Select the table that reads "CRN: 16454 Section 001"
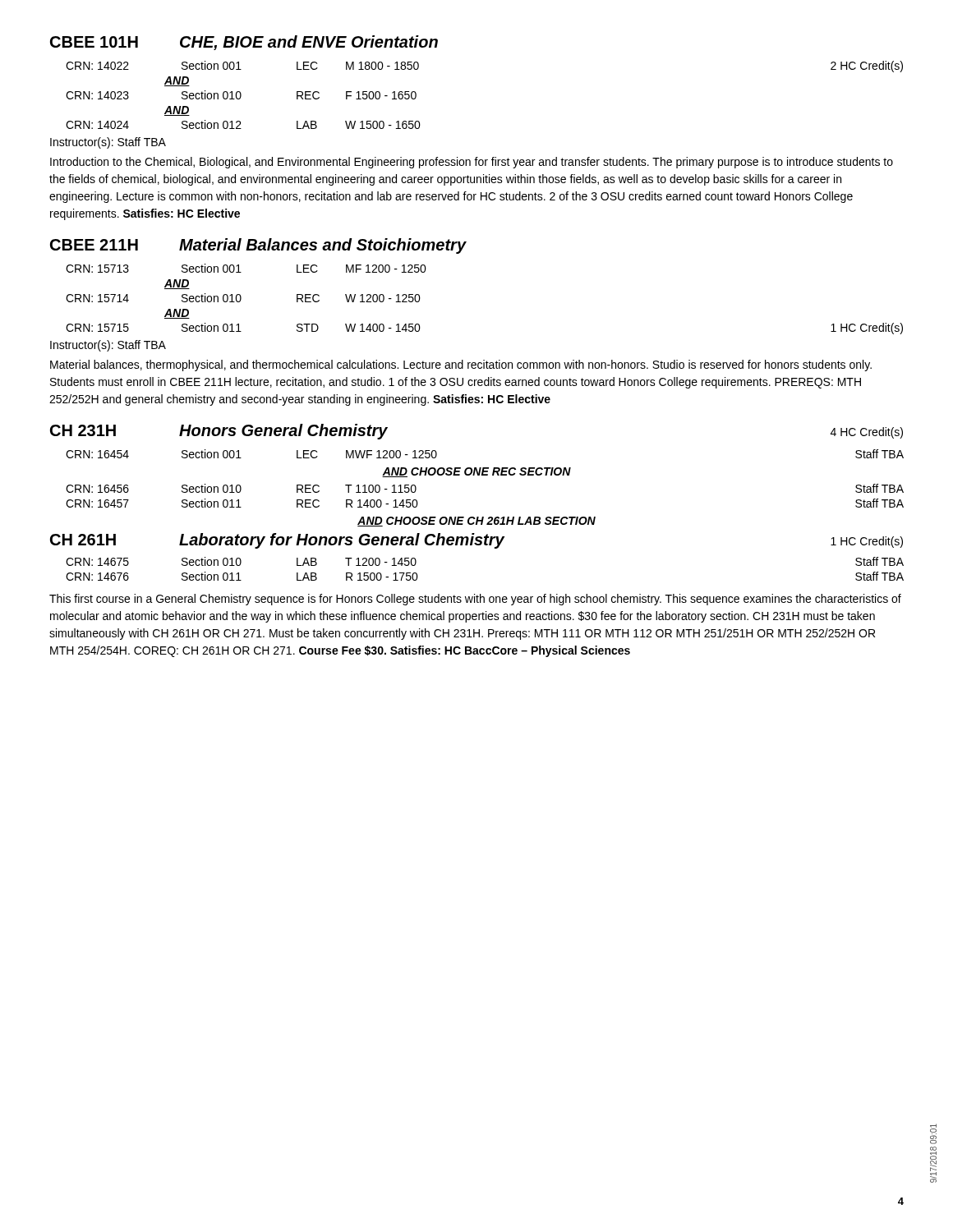The height and width of the screenshot is (1232, 953). [476, 487]
